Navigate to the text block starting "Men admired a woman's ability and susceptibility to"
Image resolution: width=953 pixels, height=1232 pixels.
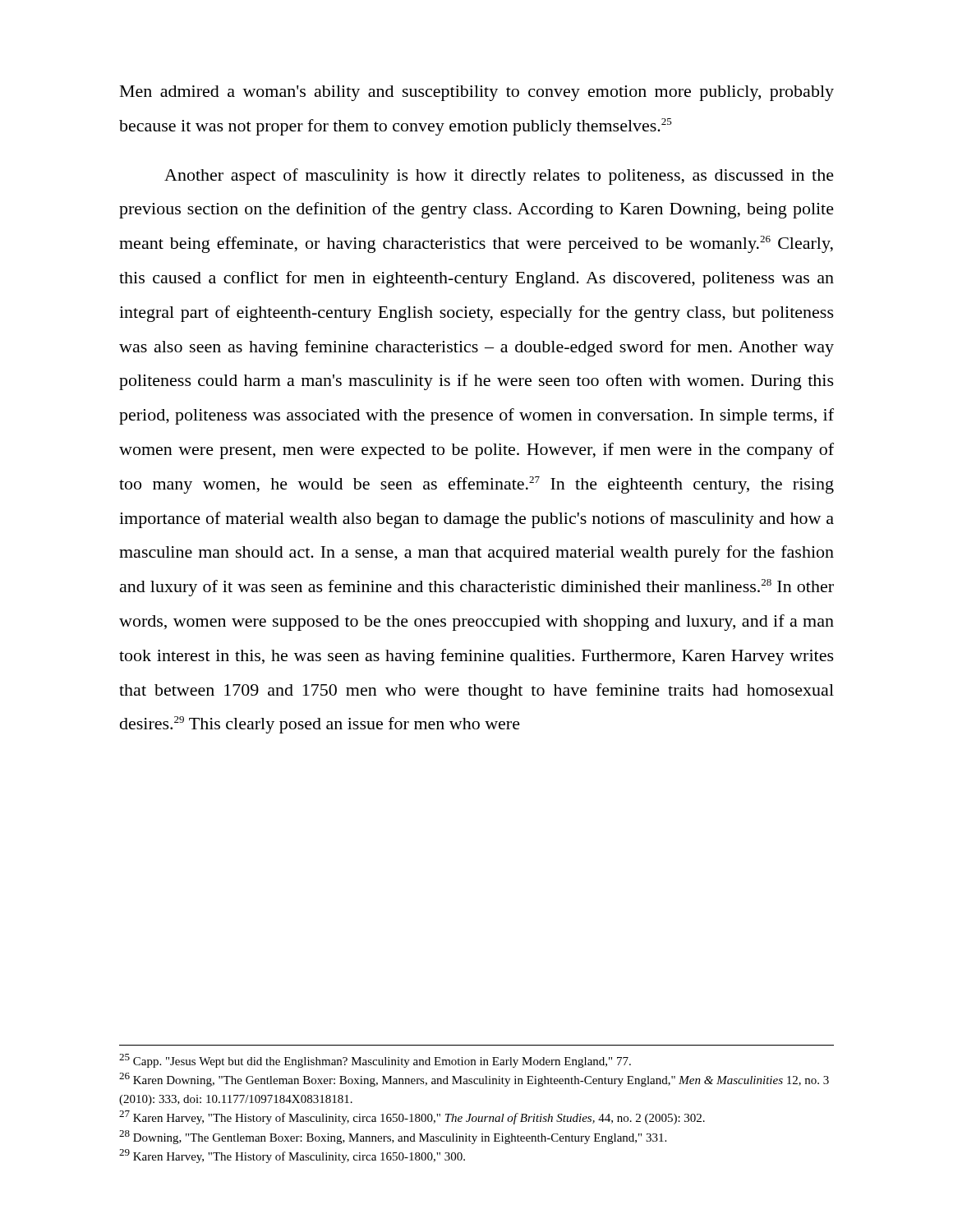pyautogui.click(x=476, y=108)
